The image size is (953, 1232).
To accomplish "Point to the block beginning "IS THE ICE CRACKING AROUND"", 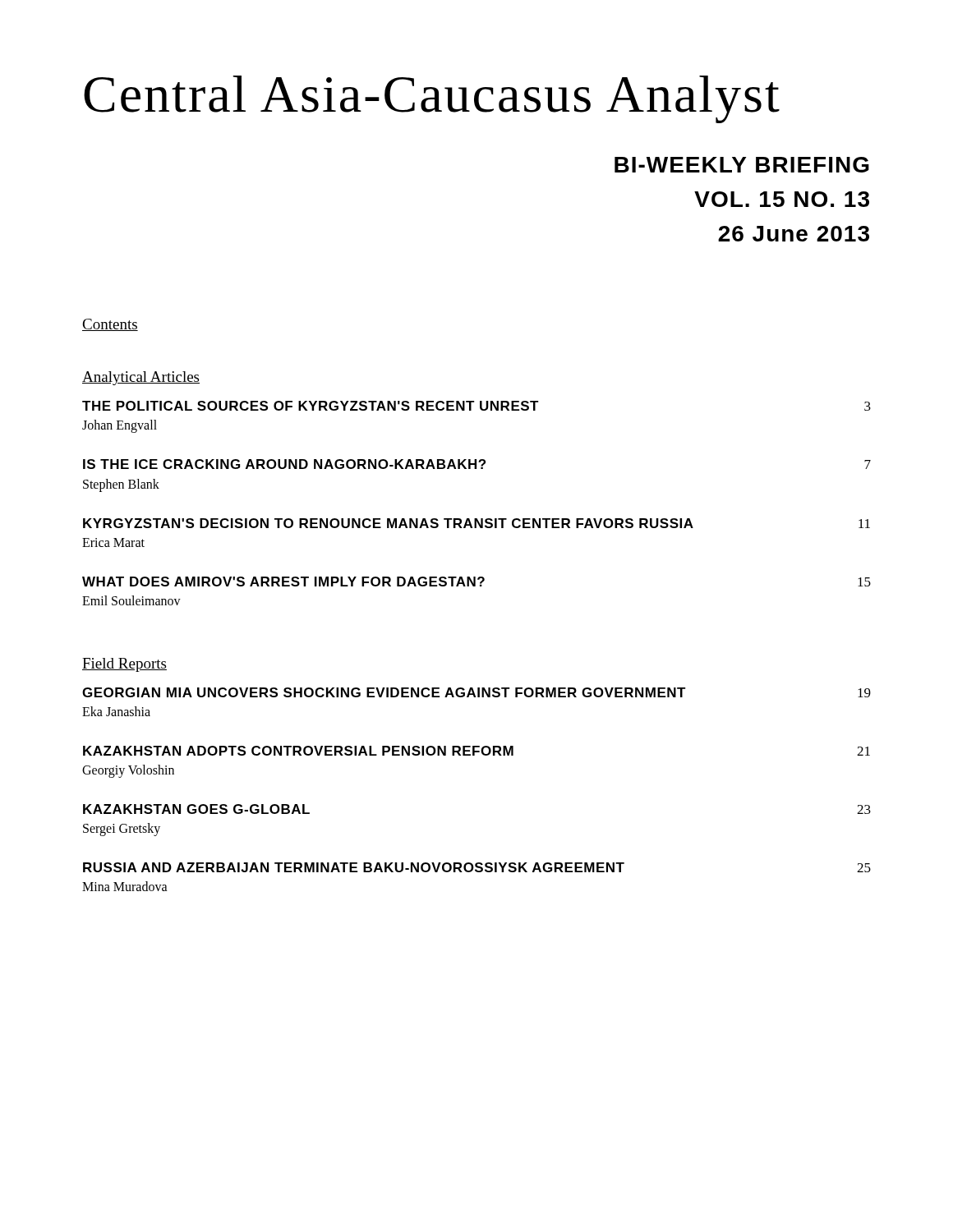I will coord(476,474).
